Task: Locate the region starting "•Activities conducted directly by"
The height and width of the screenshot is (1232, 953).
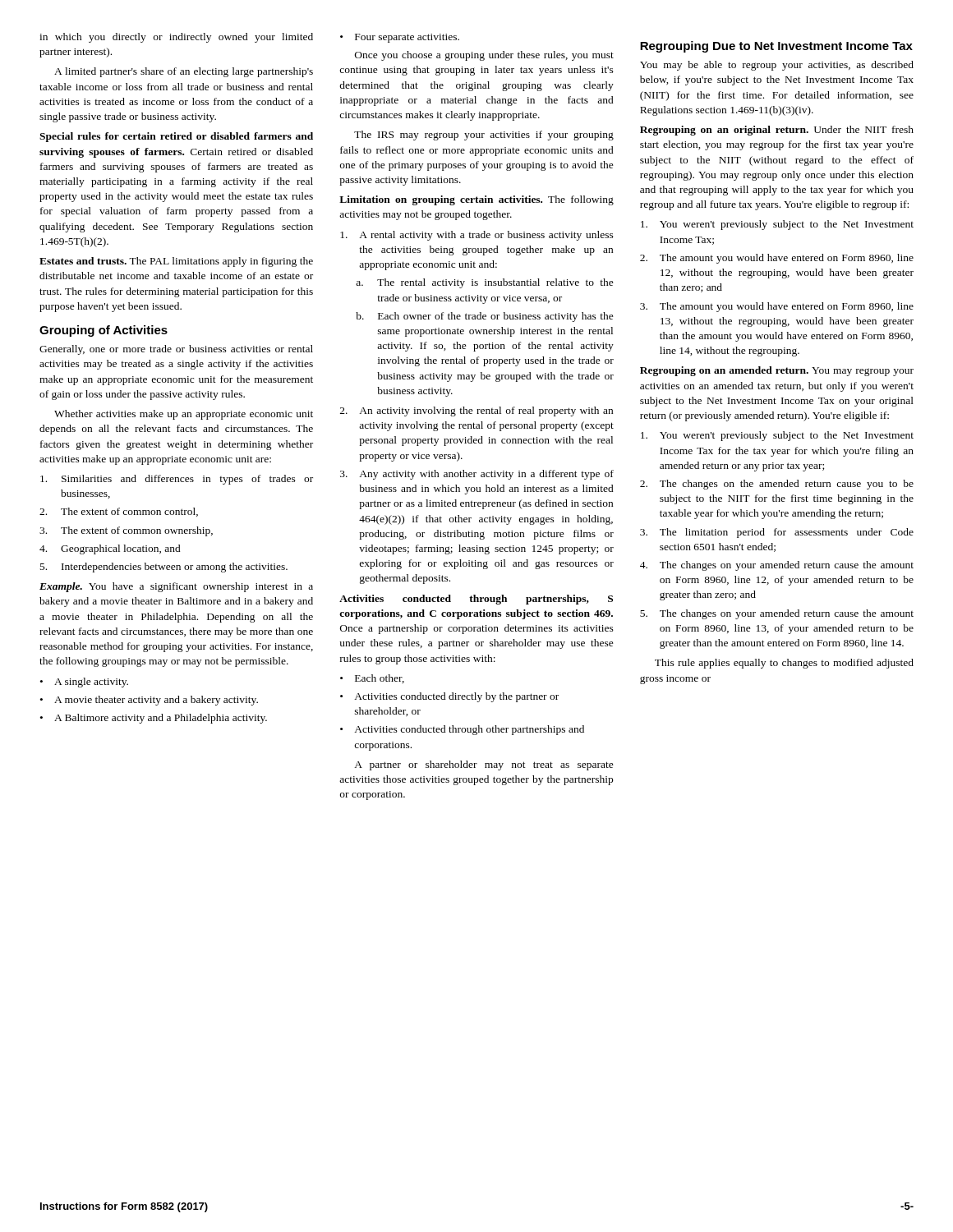Action: pos(476,704)
